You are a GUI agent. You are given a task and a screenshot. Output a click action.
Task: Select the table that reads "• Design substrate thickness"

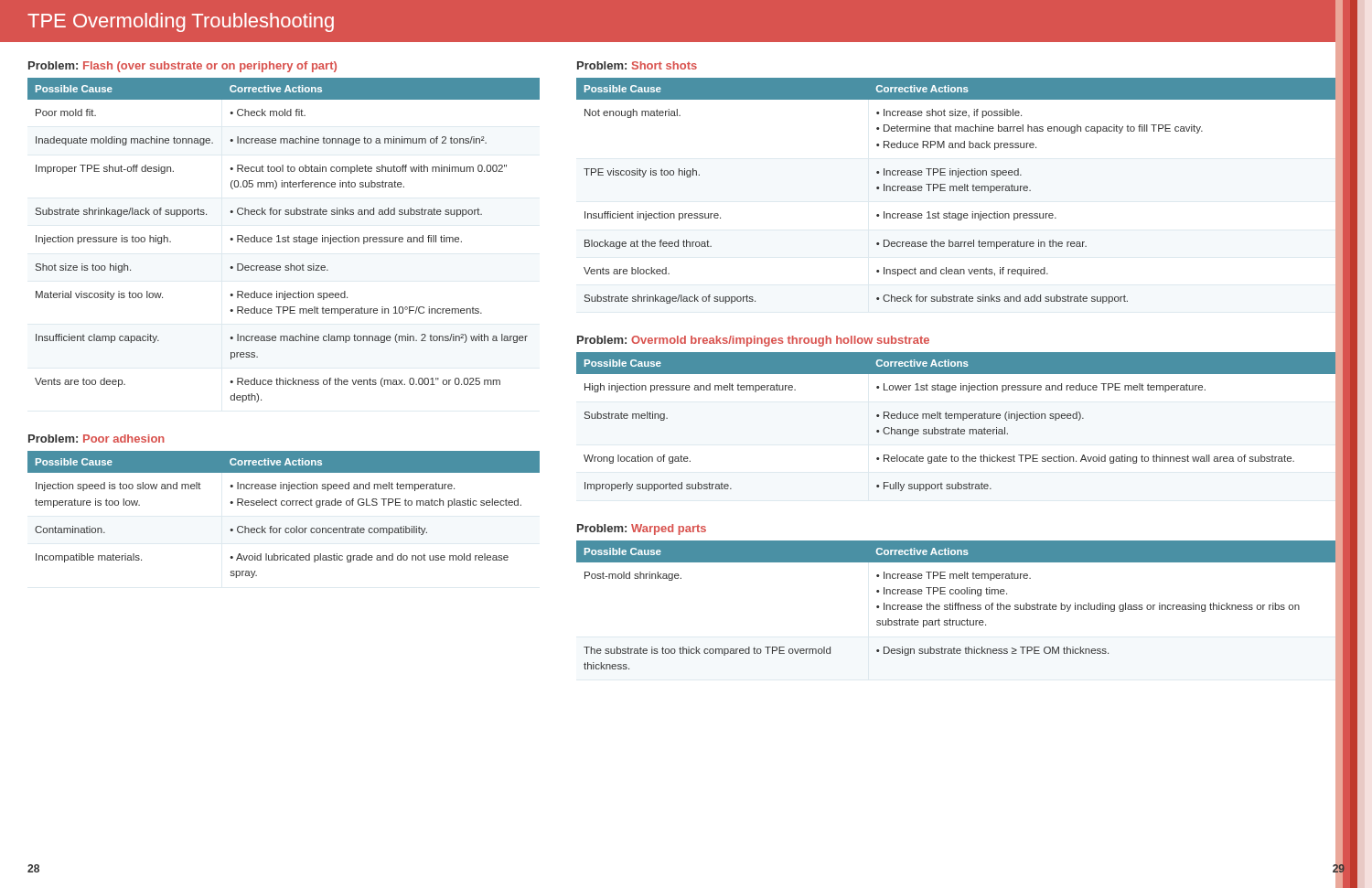[x=960, y=610]
